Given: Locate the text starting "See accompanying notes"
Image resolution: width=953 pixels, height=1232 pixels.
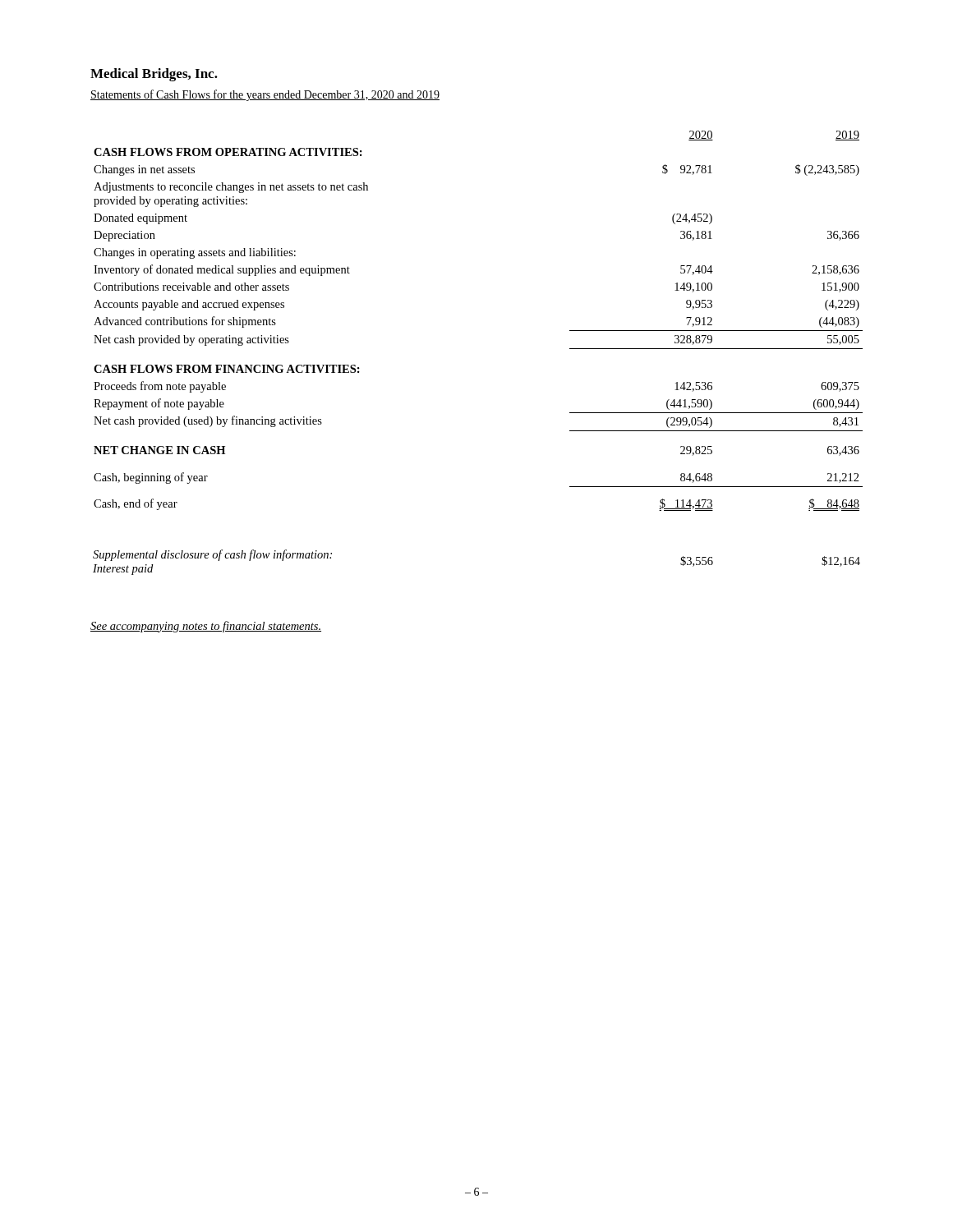Looking at the screenshot, I should [x=206, y=625].
